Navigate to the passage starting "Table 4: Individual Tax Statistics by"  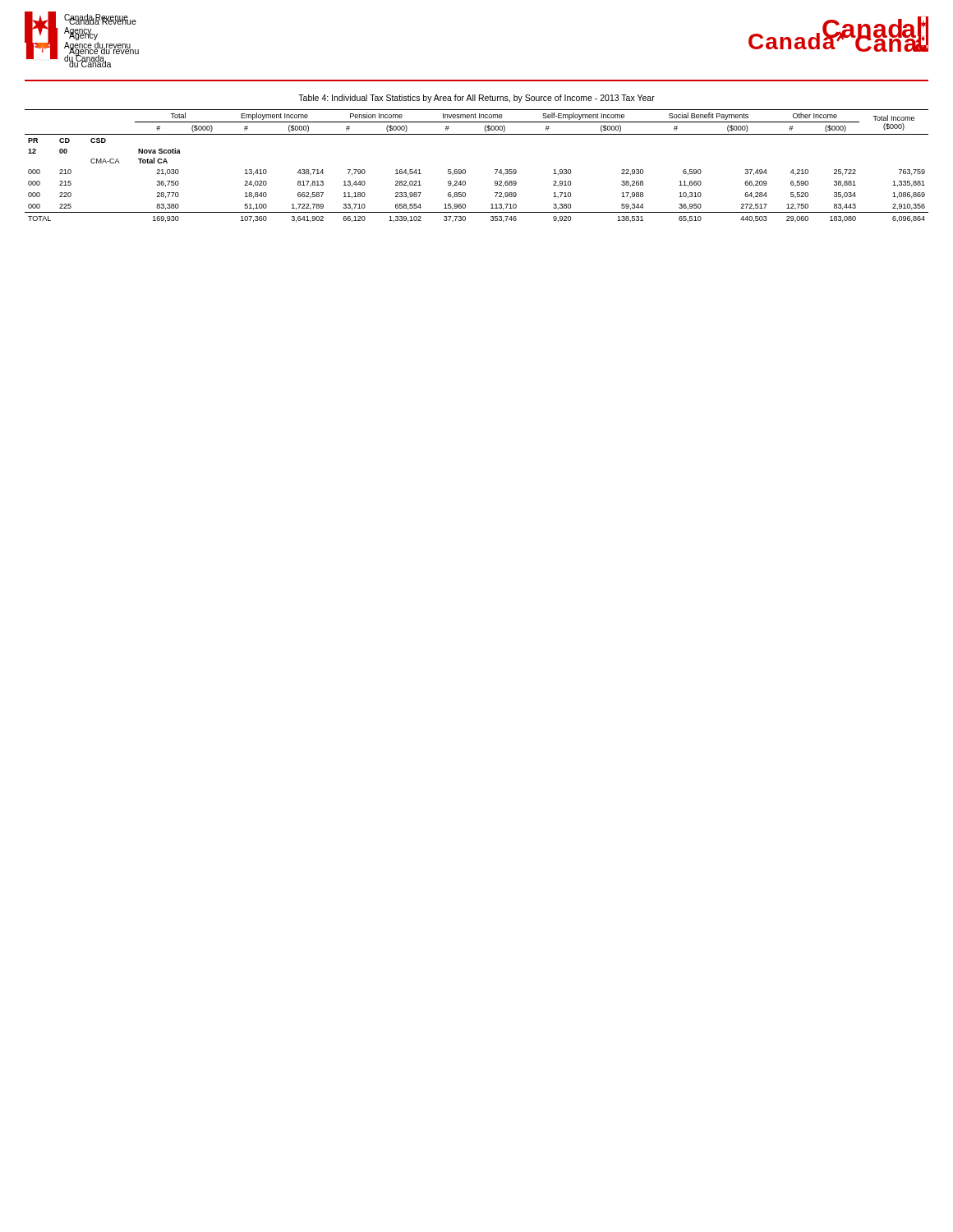476,98
